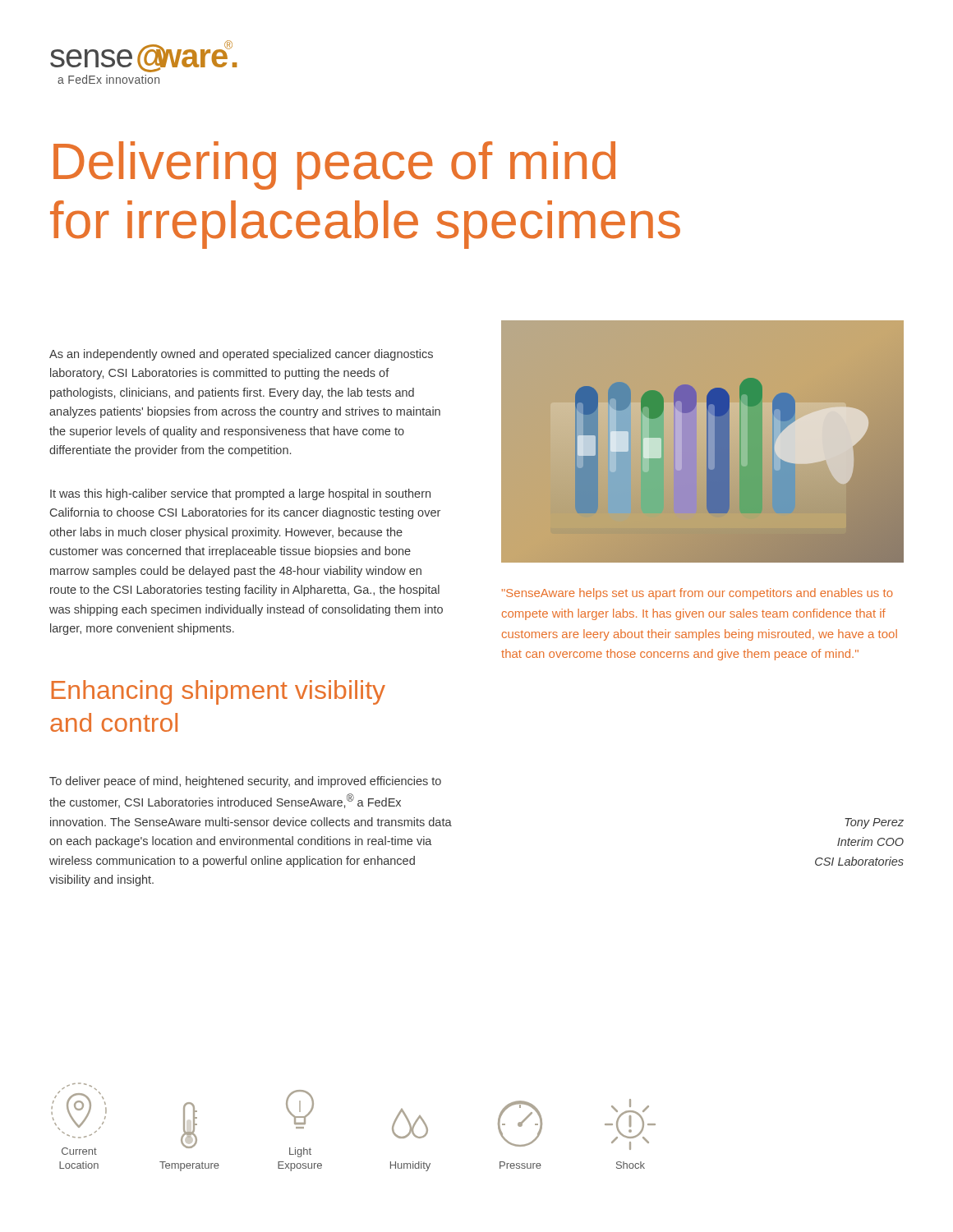This screenshot has width=953, height=1232.
Task: Locate the block of text that opens with "It was this high-caliber service that"
Action: [251, 562]
